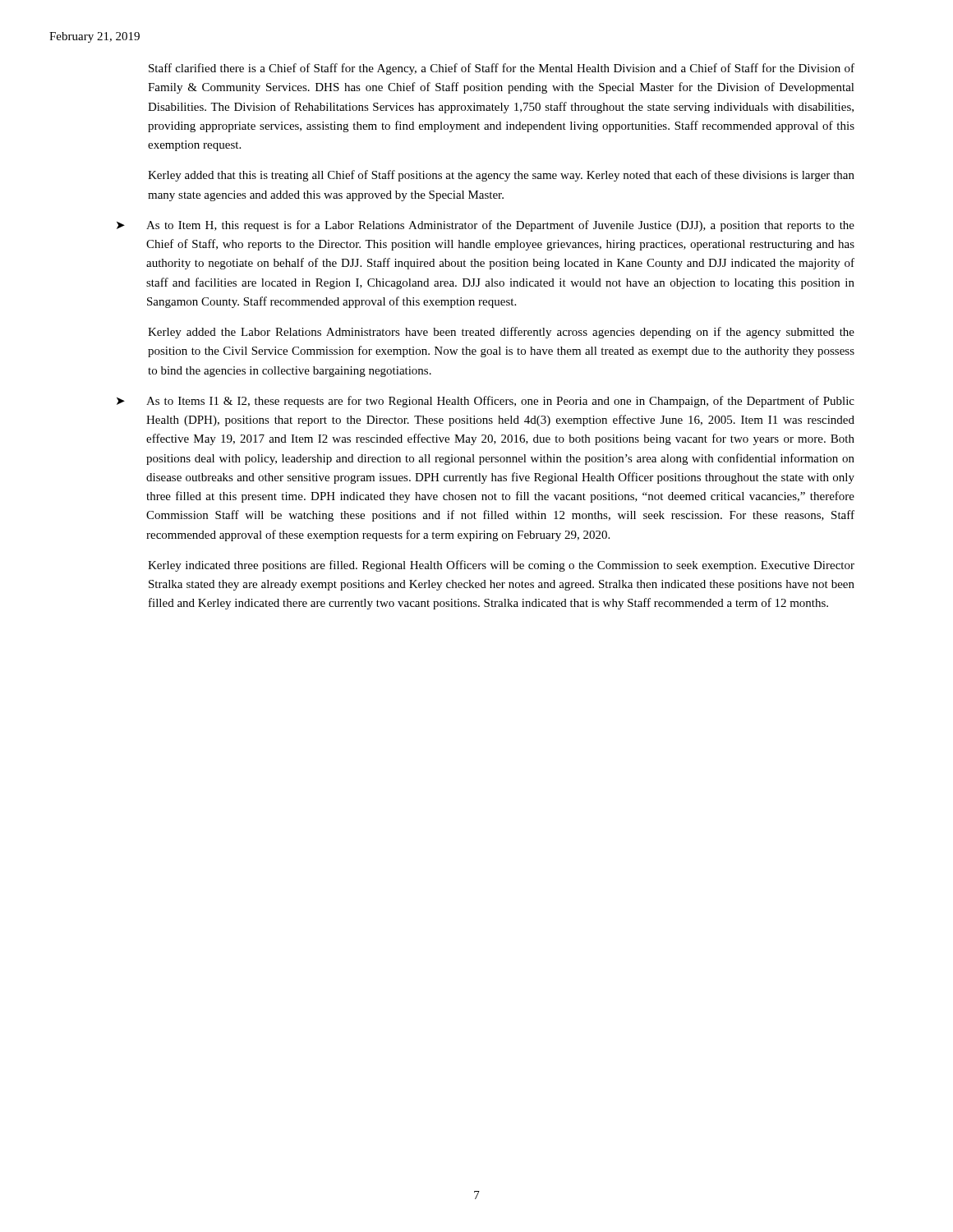Click on the list item with the text "➤ As to Items"

[x=485, y=468]
